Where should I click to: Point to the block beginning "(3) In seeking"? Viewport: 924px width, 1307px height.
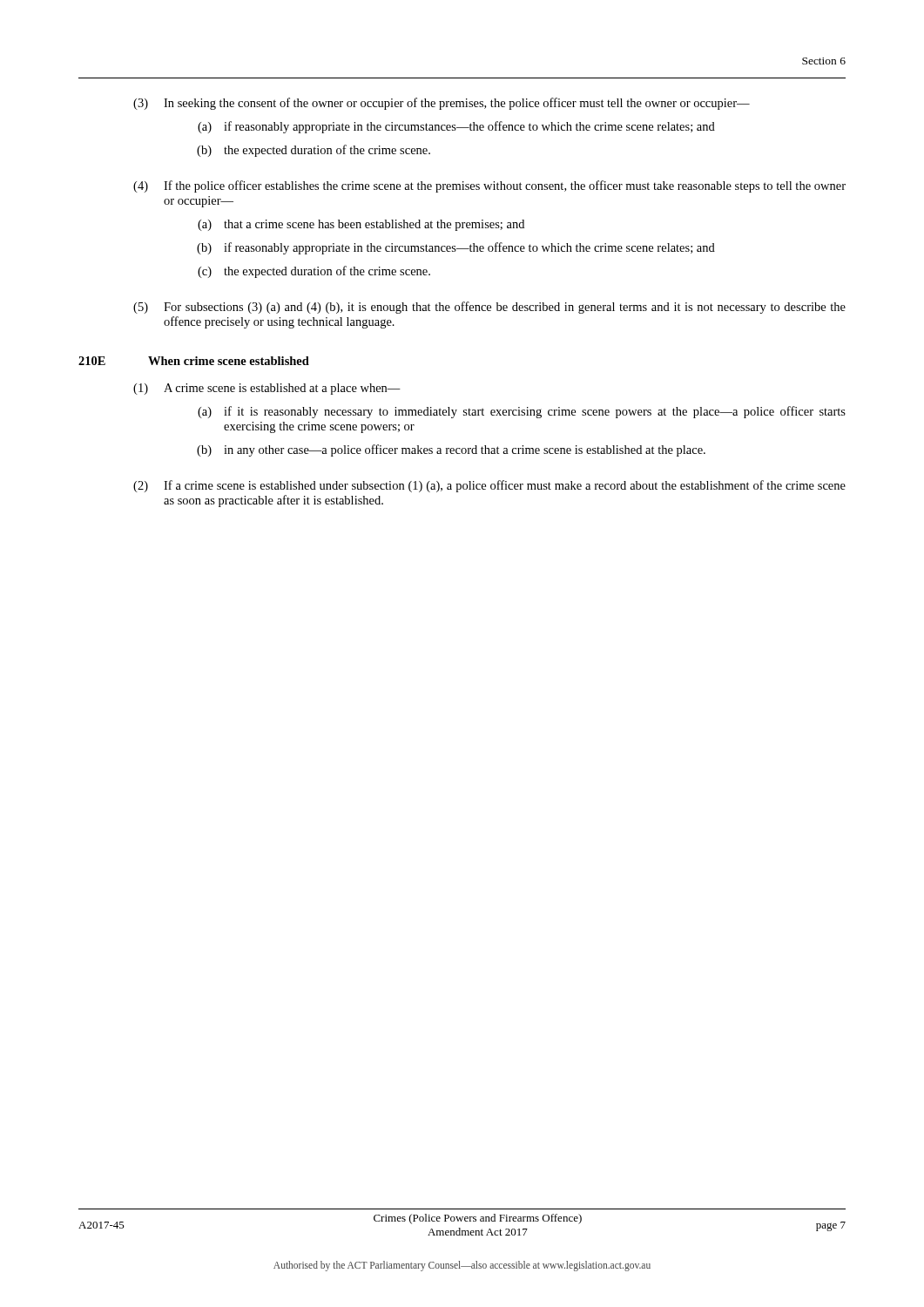tap(462, 131)
